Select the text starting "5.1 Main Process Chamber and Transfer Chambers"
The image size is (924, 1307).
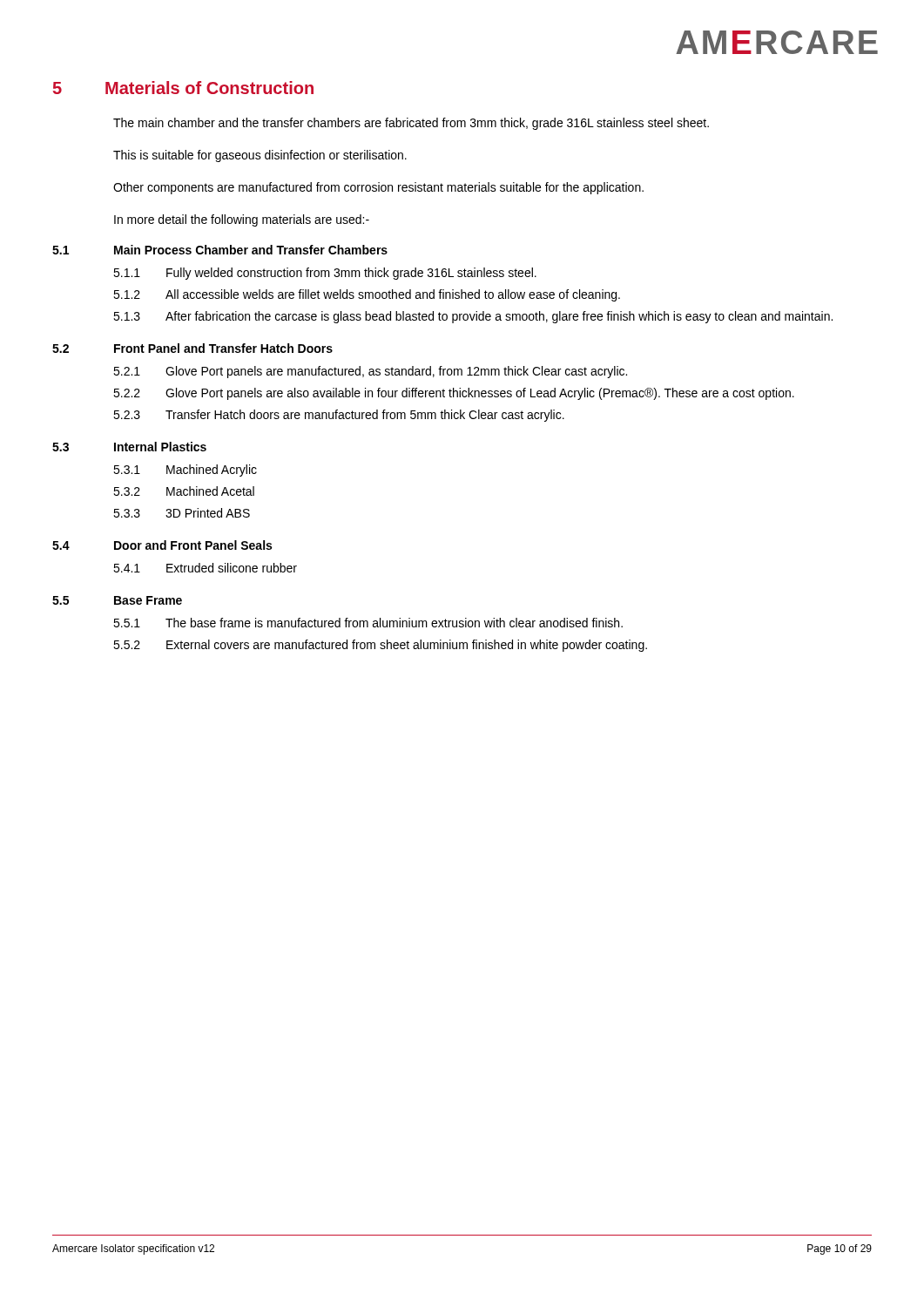pyautogui.click(x=220, y=250)
